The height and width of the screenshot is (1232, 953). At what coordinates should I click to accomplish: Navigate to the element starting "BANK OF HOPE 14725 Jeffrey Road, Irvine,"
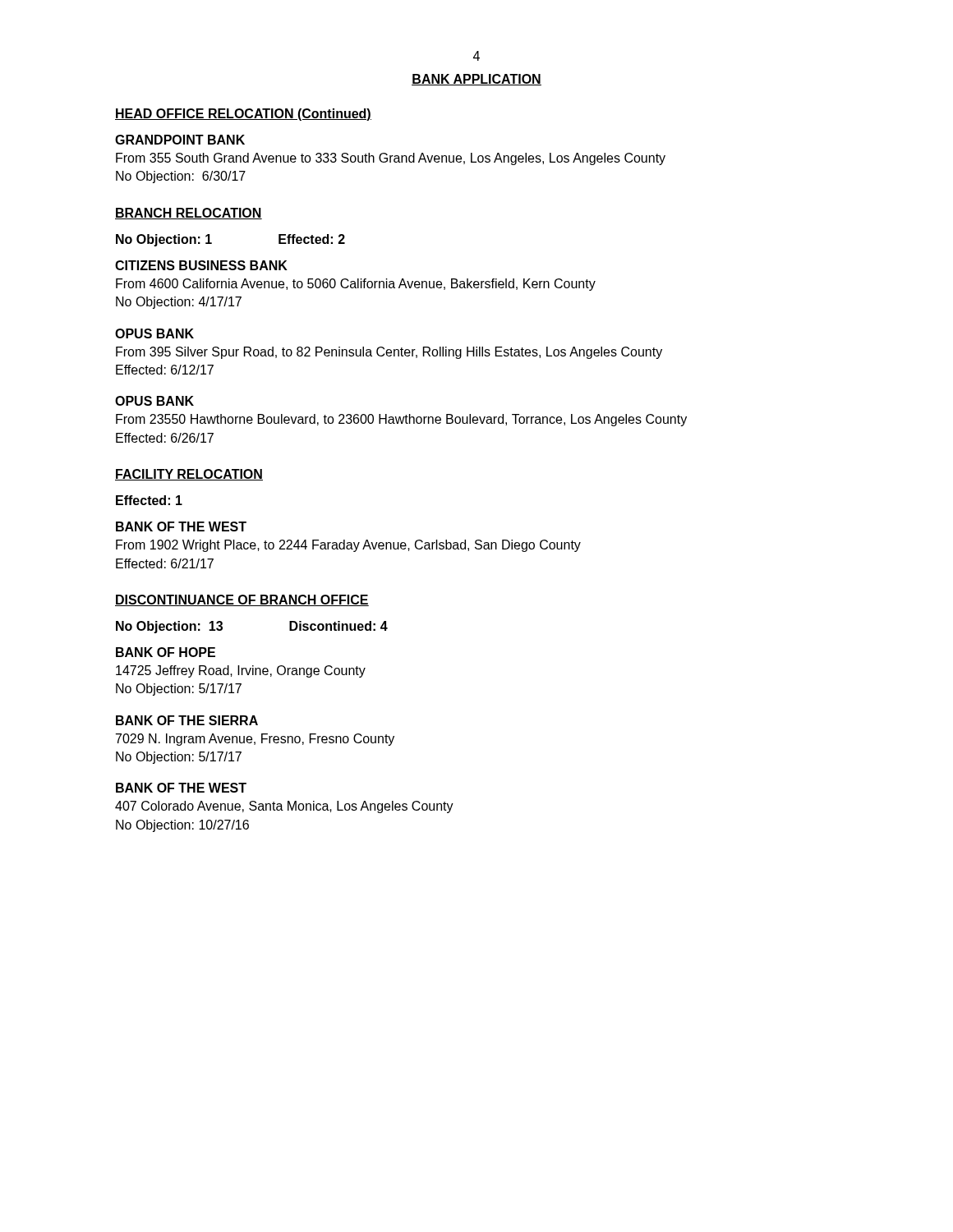pos(166,652)
